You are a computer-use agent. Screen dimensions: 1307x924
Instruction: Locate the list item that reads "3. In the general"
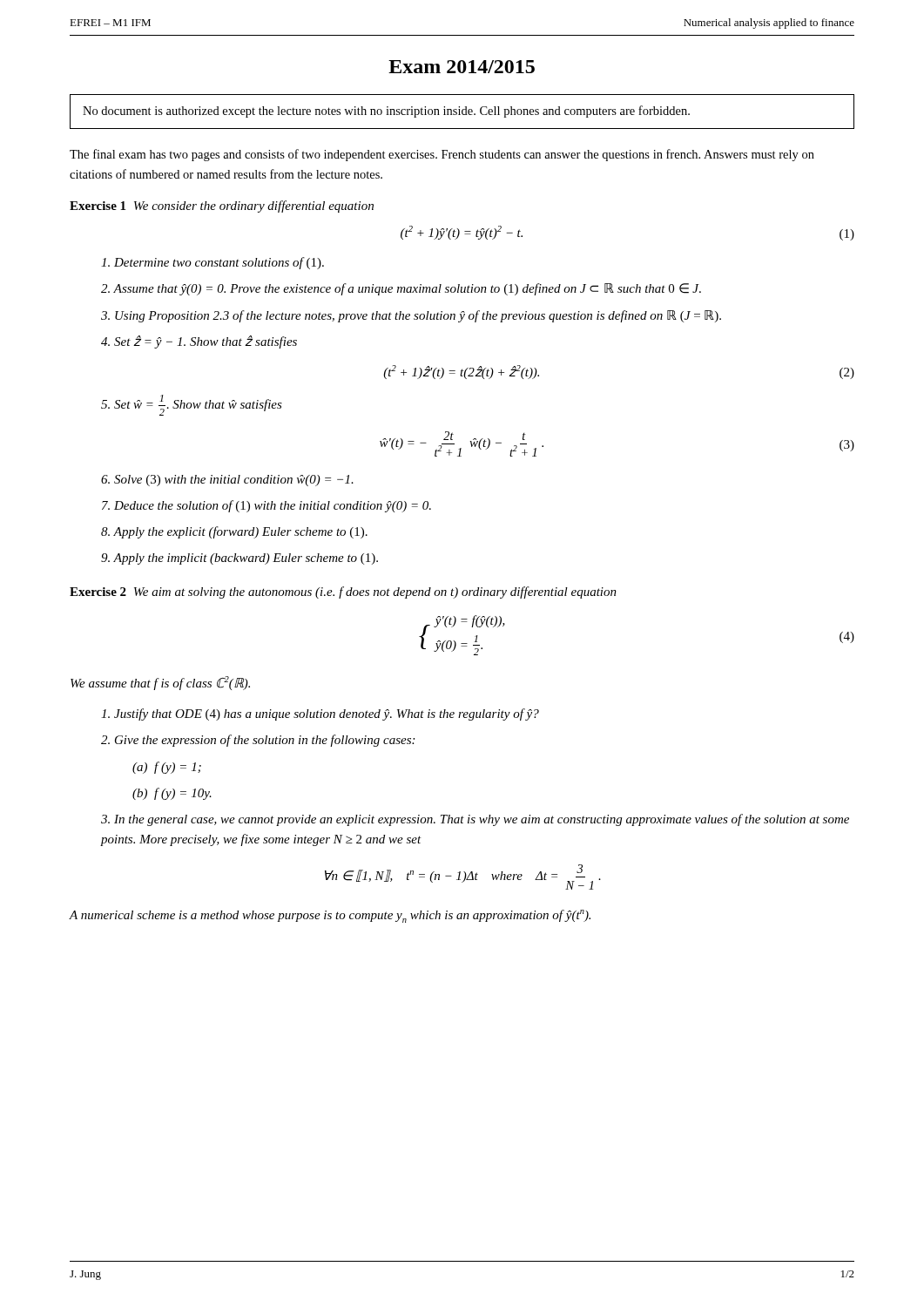pos(475,829)
